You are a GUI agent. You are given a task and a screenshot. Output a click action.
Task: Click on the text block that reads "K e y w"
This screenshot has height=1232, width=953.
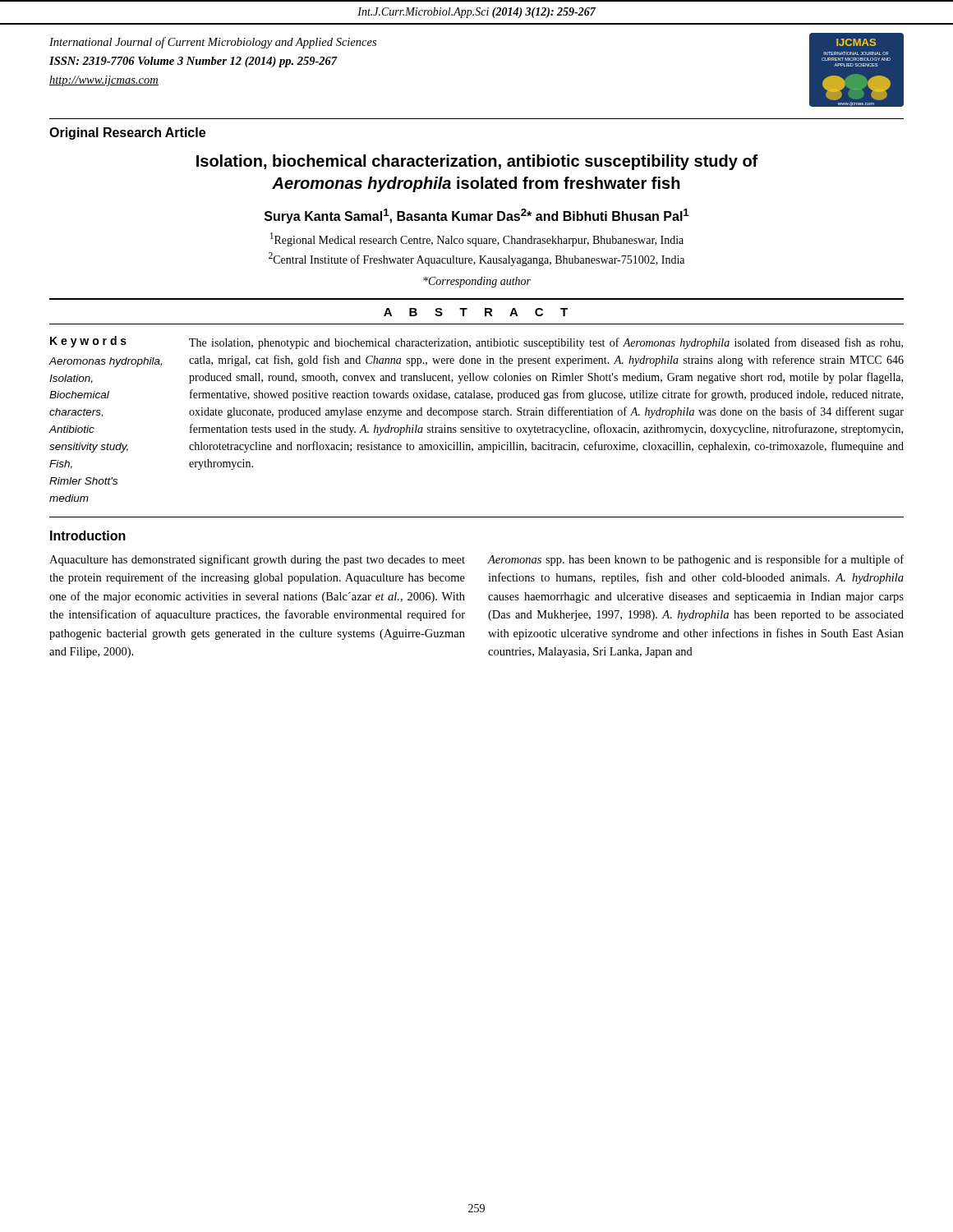point(111,420)
